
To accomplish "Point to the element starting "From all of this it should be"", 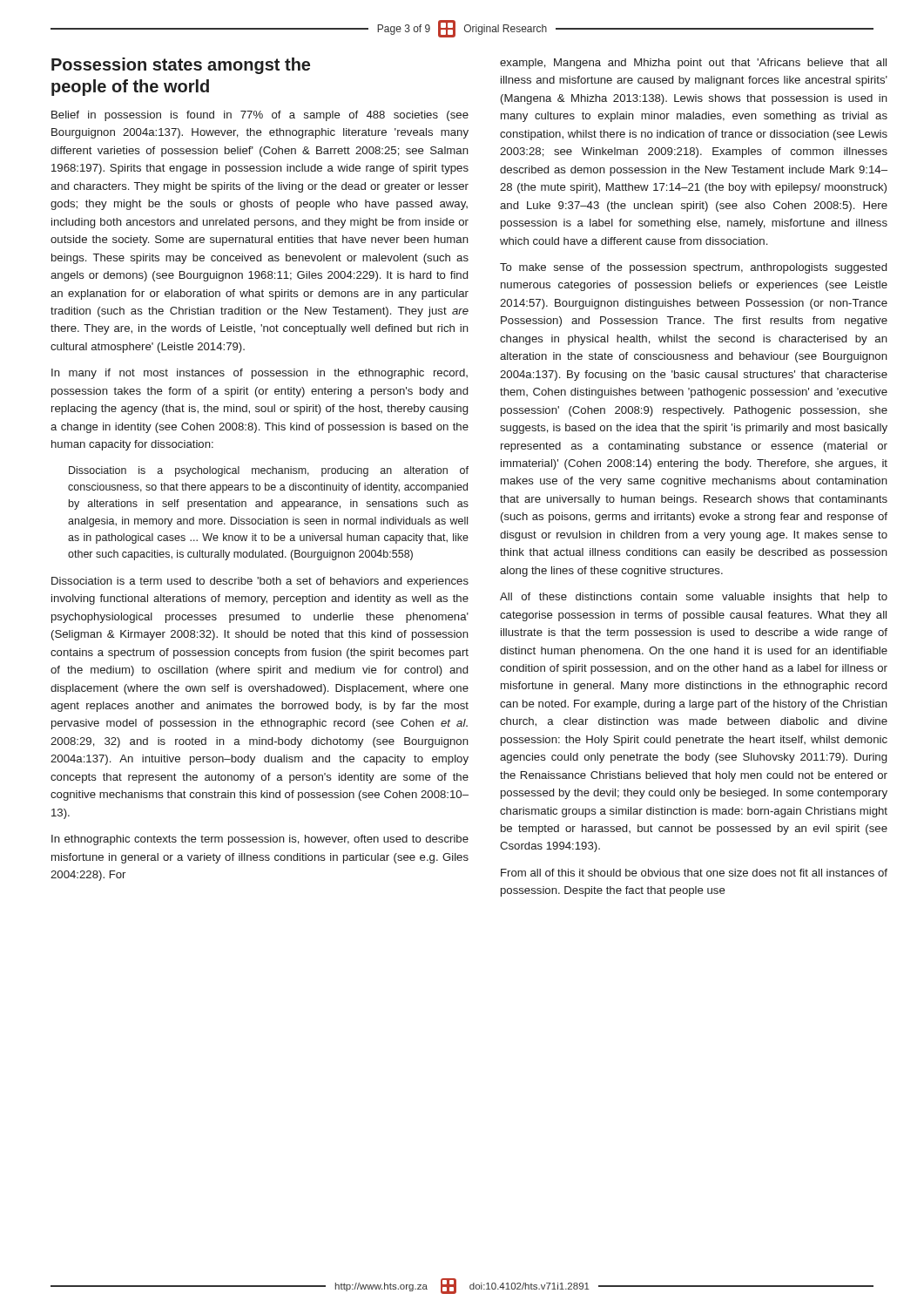I will 694,882.
